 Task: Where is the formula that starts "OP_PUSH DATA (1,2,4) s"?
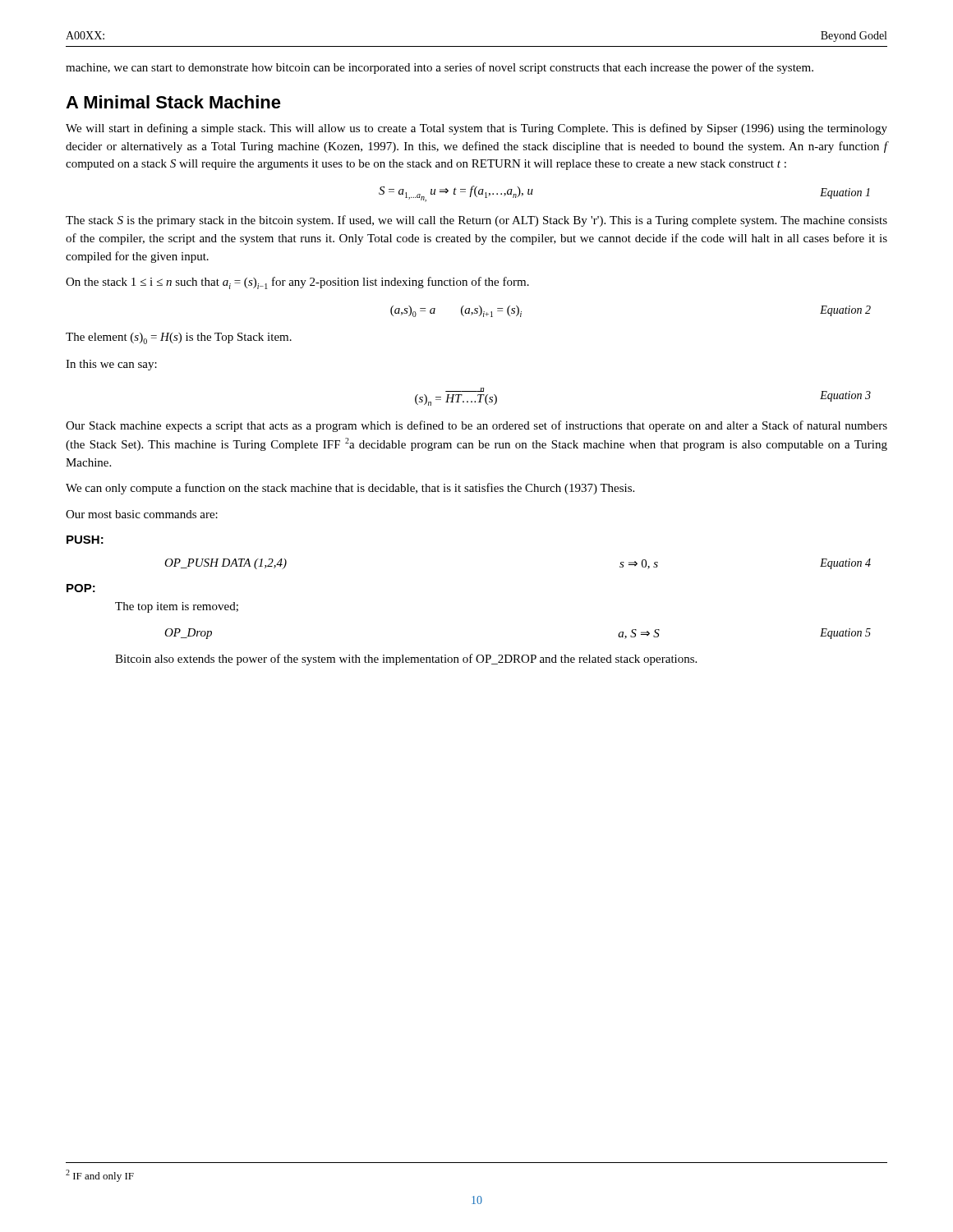(236, 564)
